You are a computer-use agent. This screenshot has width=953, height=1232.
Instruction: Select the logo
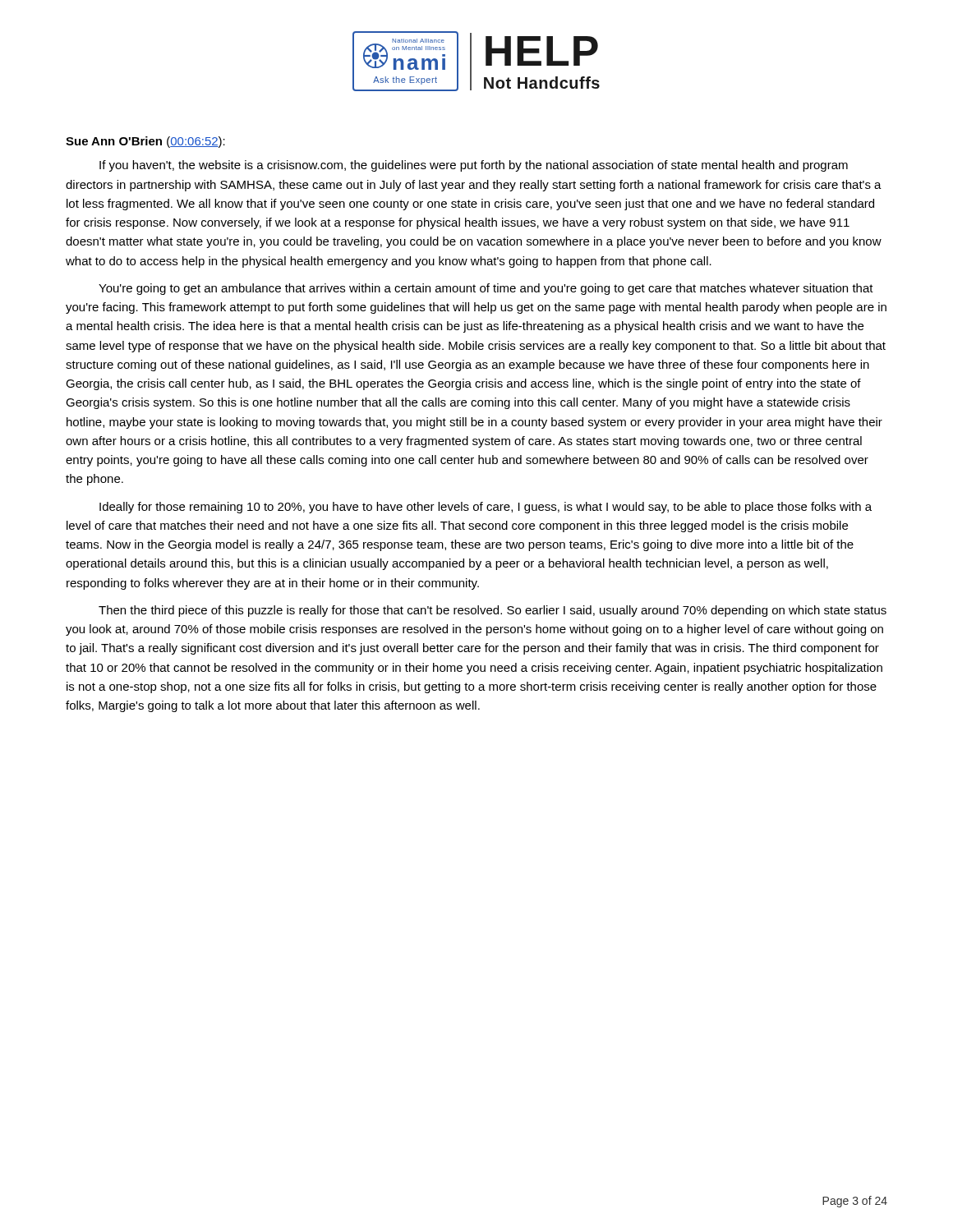476,61
